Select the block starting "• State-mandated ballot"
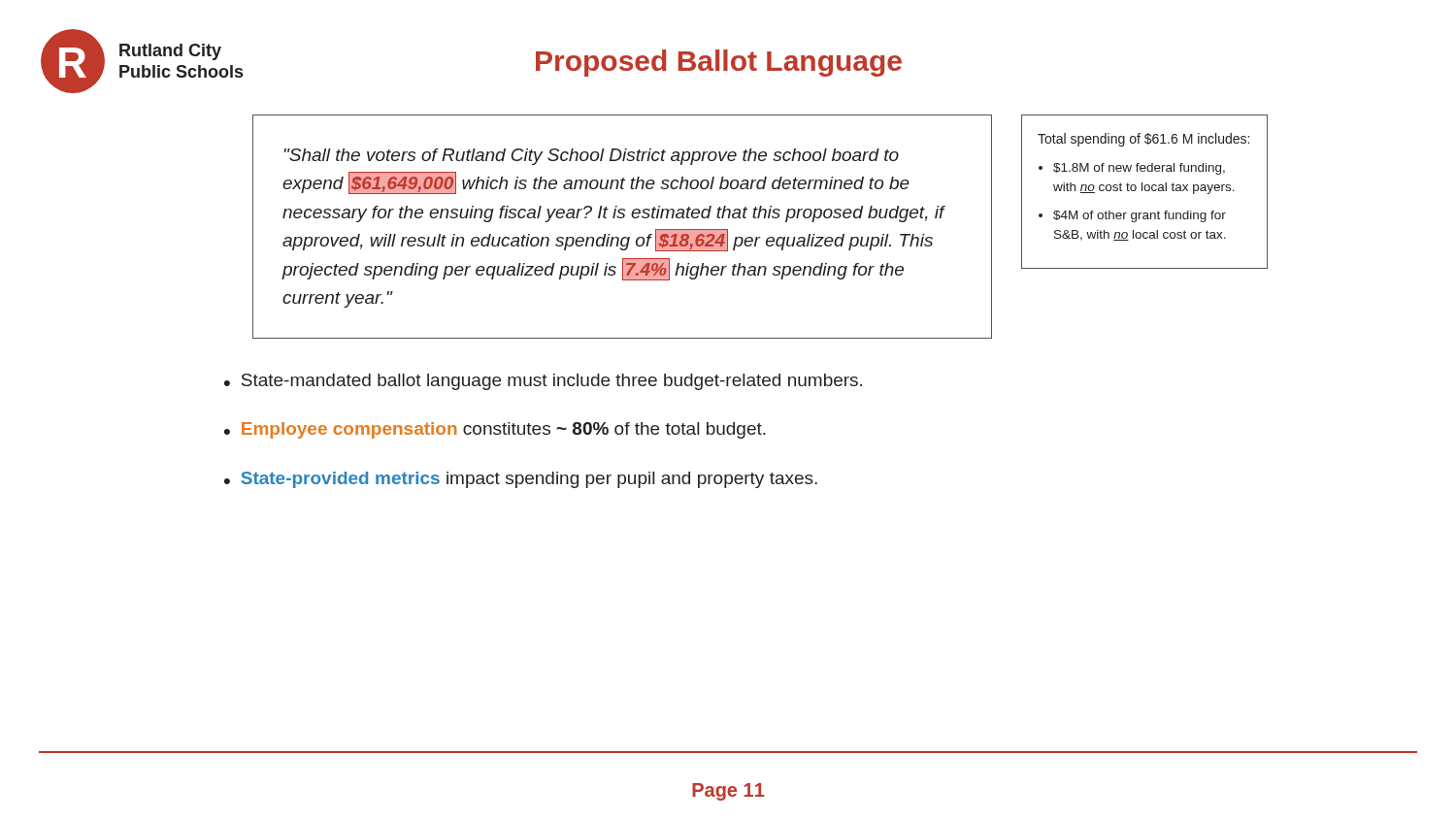The width and height of the screenshot is (1456, 819). click(544, 383)
